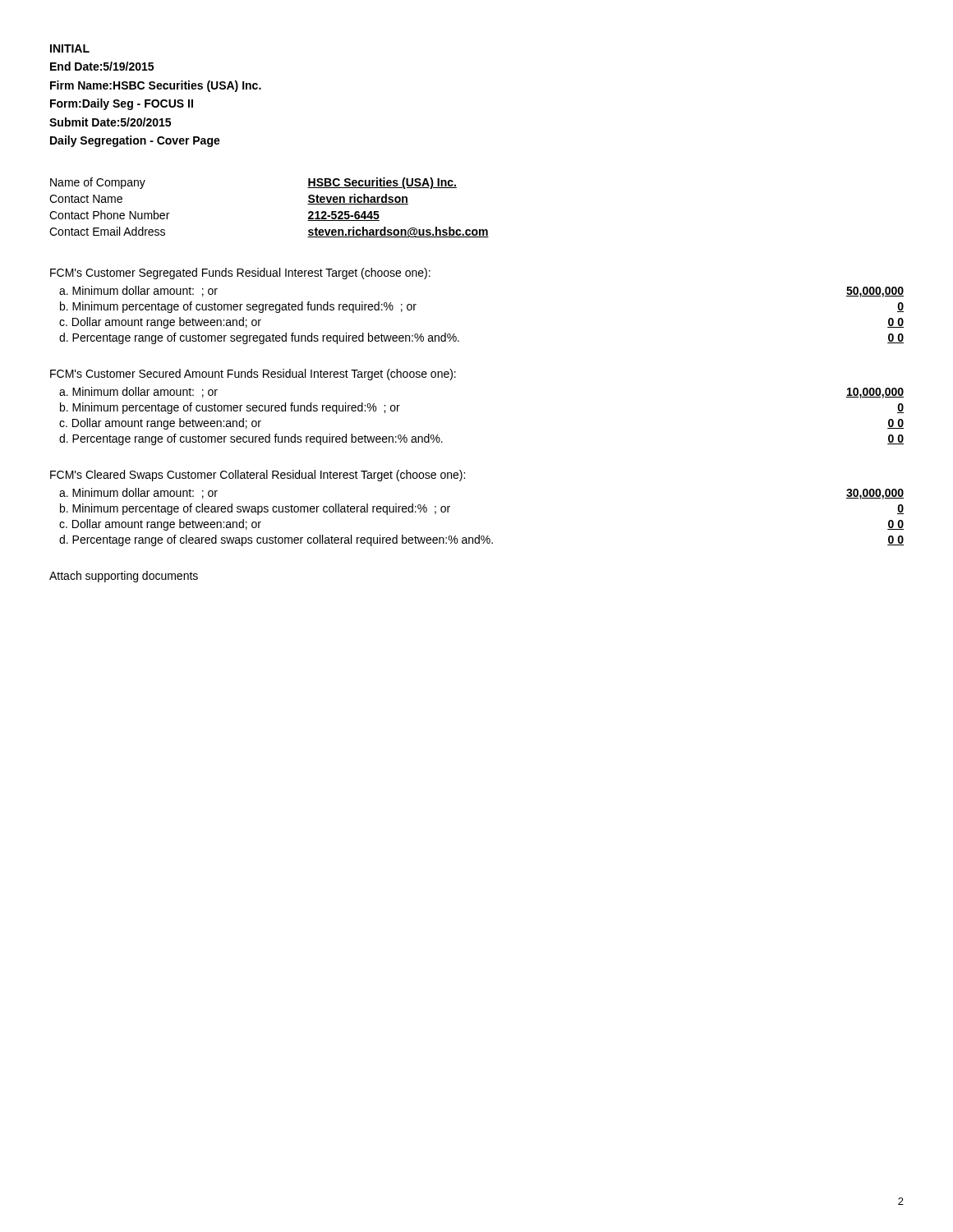
Task: Find the text block that says "FCM's Cleared Swaps Customer Collateral Residual Interest"
Action: click(258, 475)
